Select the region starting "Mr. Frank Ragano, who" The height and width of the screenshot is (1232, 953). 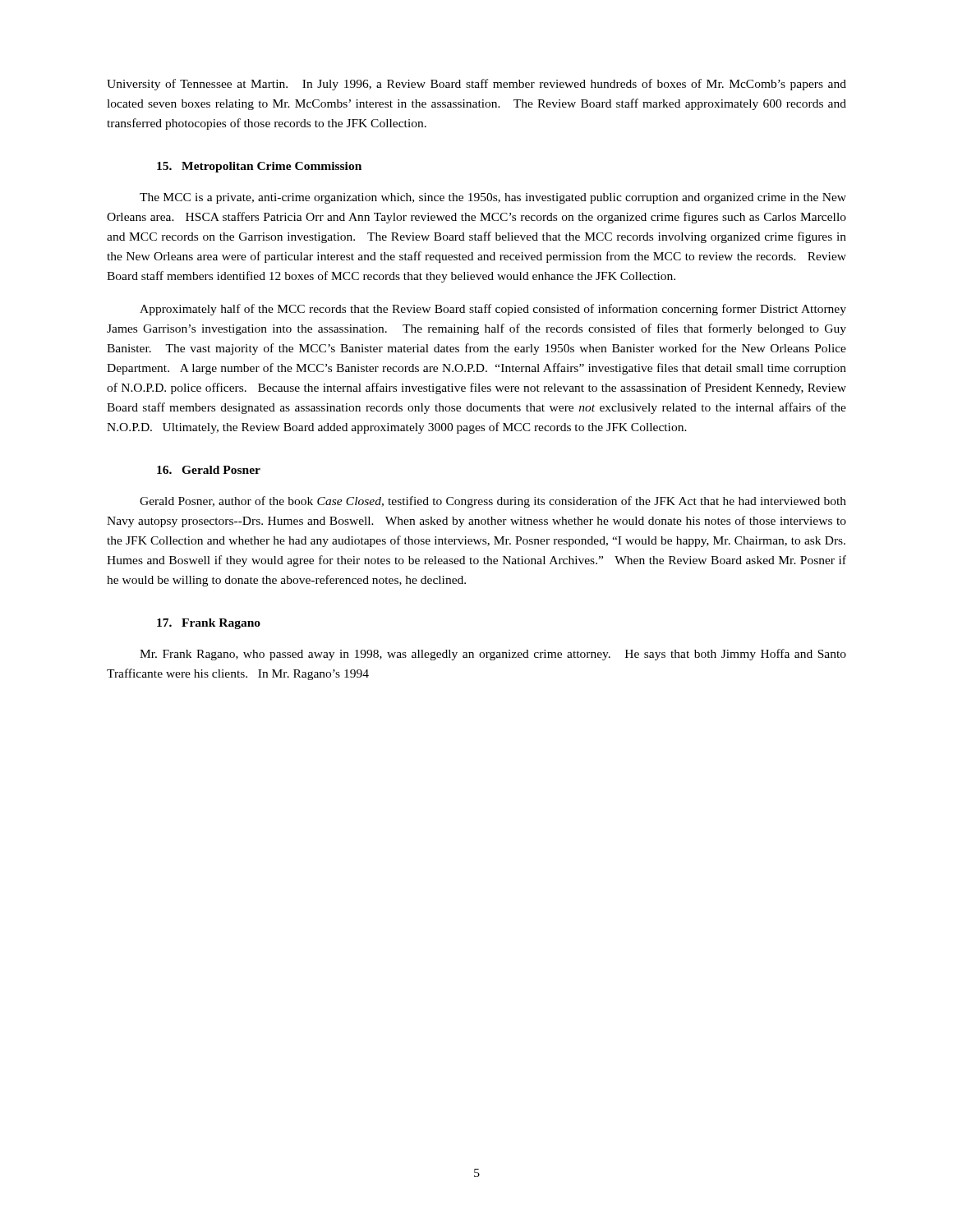476,663
